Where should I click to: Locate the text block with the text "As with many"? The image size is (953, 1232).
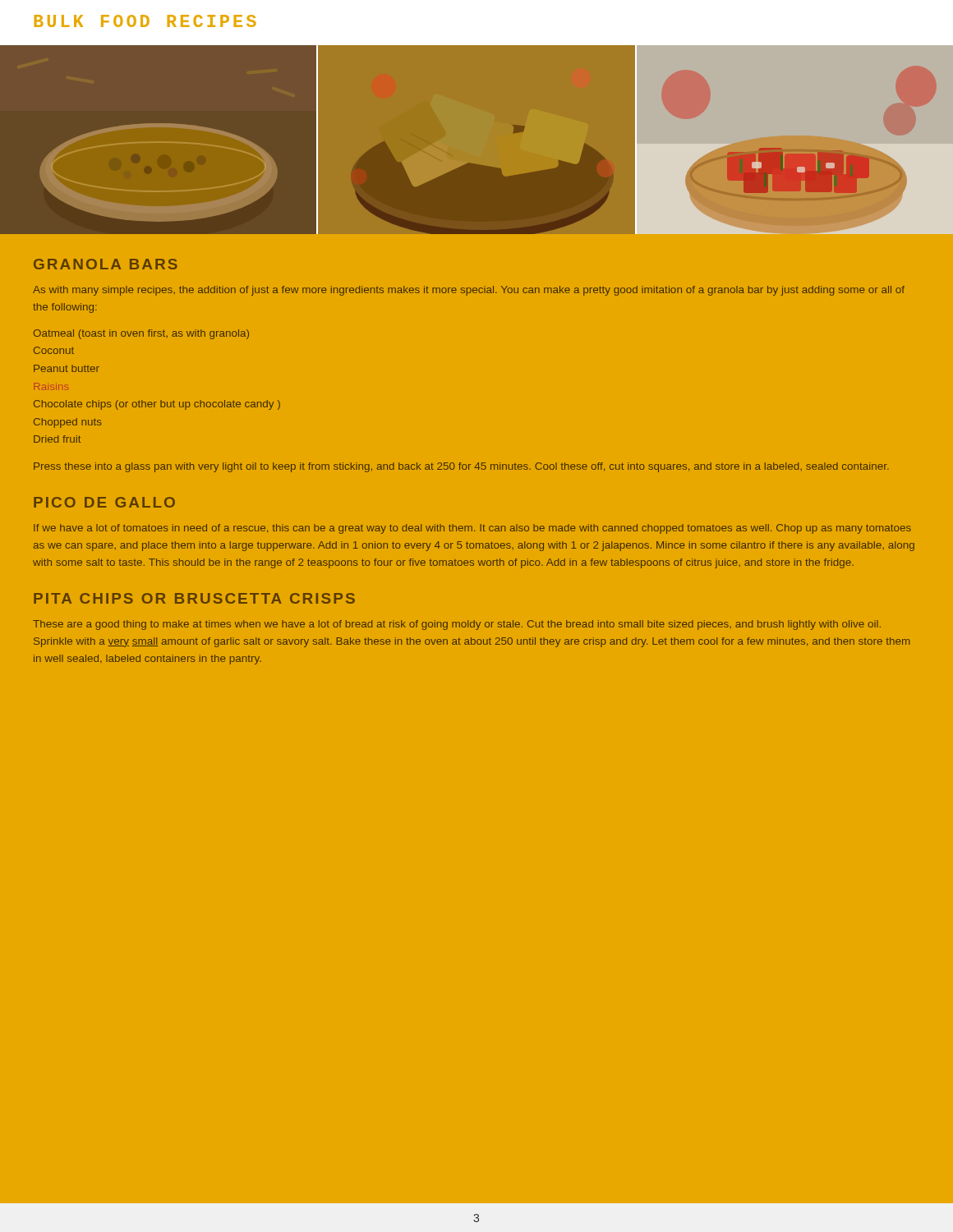click(x=469, y=298)
